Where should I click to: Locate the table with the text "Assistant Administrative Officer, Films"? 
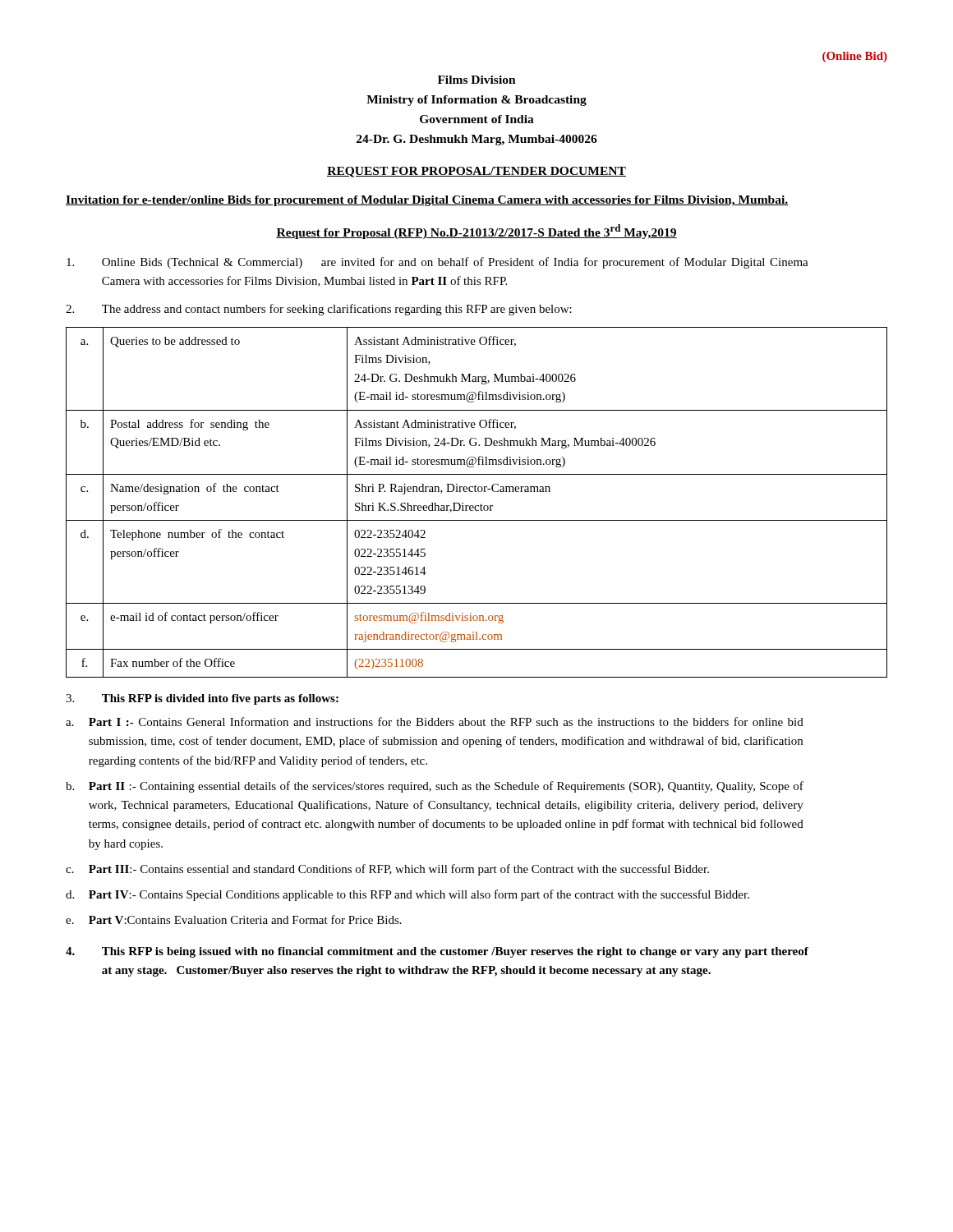[x=476, y=502]
